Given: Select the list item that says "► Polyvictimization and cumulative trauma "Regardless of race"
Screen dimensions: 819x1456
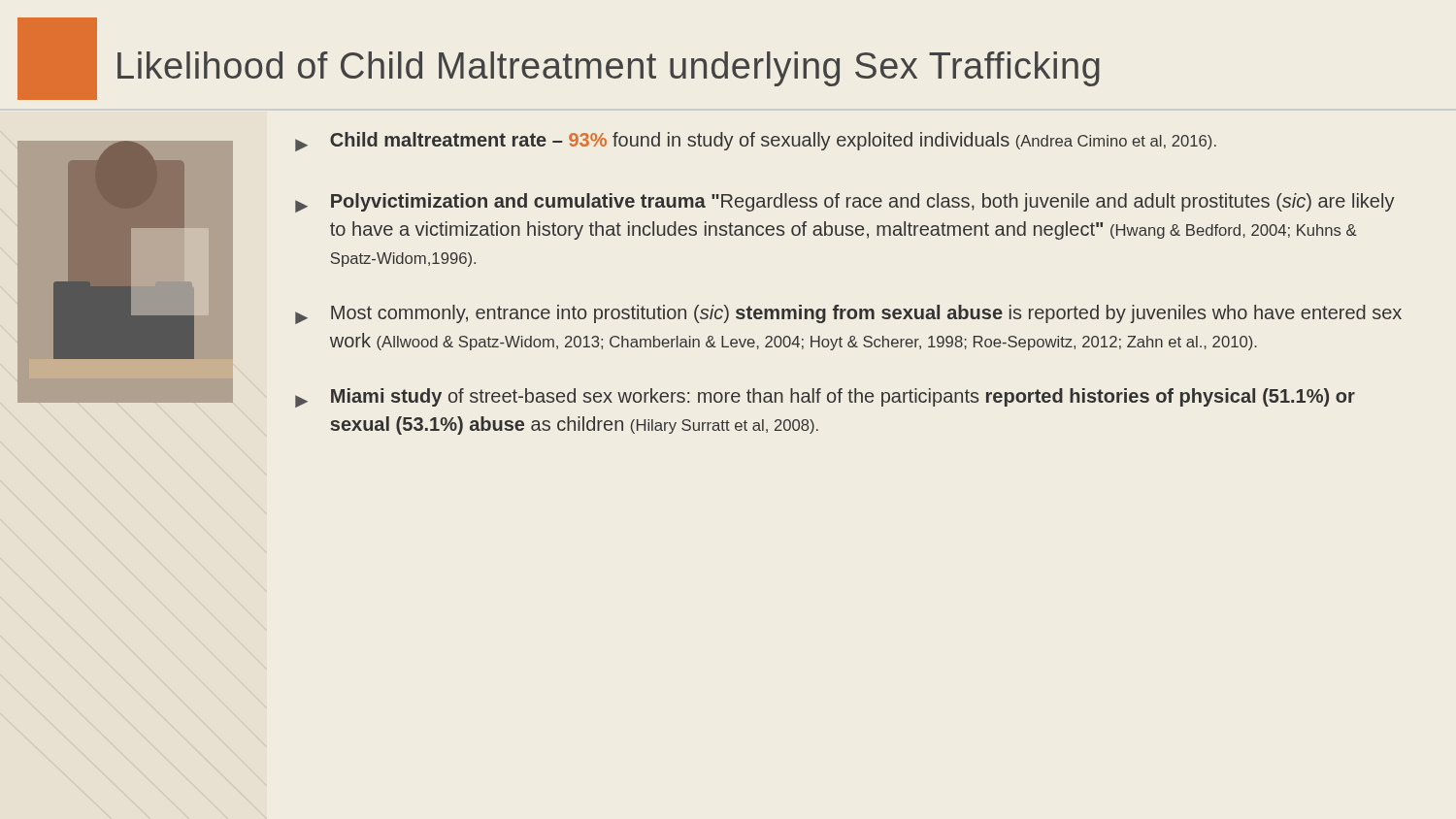Looking at the screenshot, I should 849,229.
